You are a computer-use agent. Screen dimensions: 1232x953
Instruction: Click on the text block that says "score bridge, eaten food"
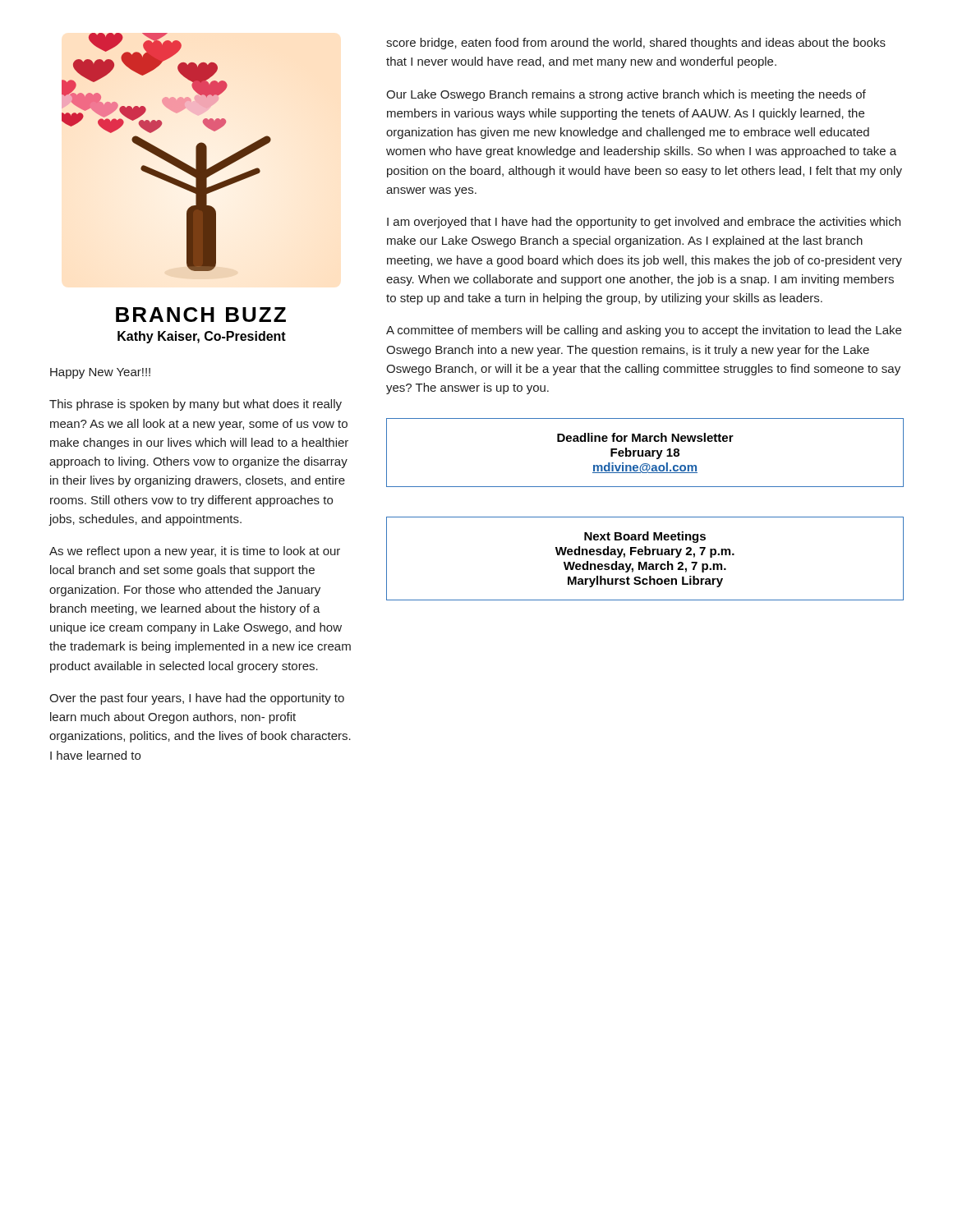(x=645, y=52)
